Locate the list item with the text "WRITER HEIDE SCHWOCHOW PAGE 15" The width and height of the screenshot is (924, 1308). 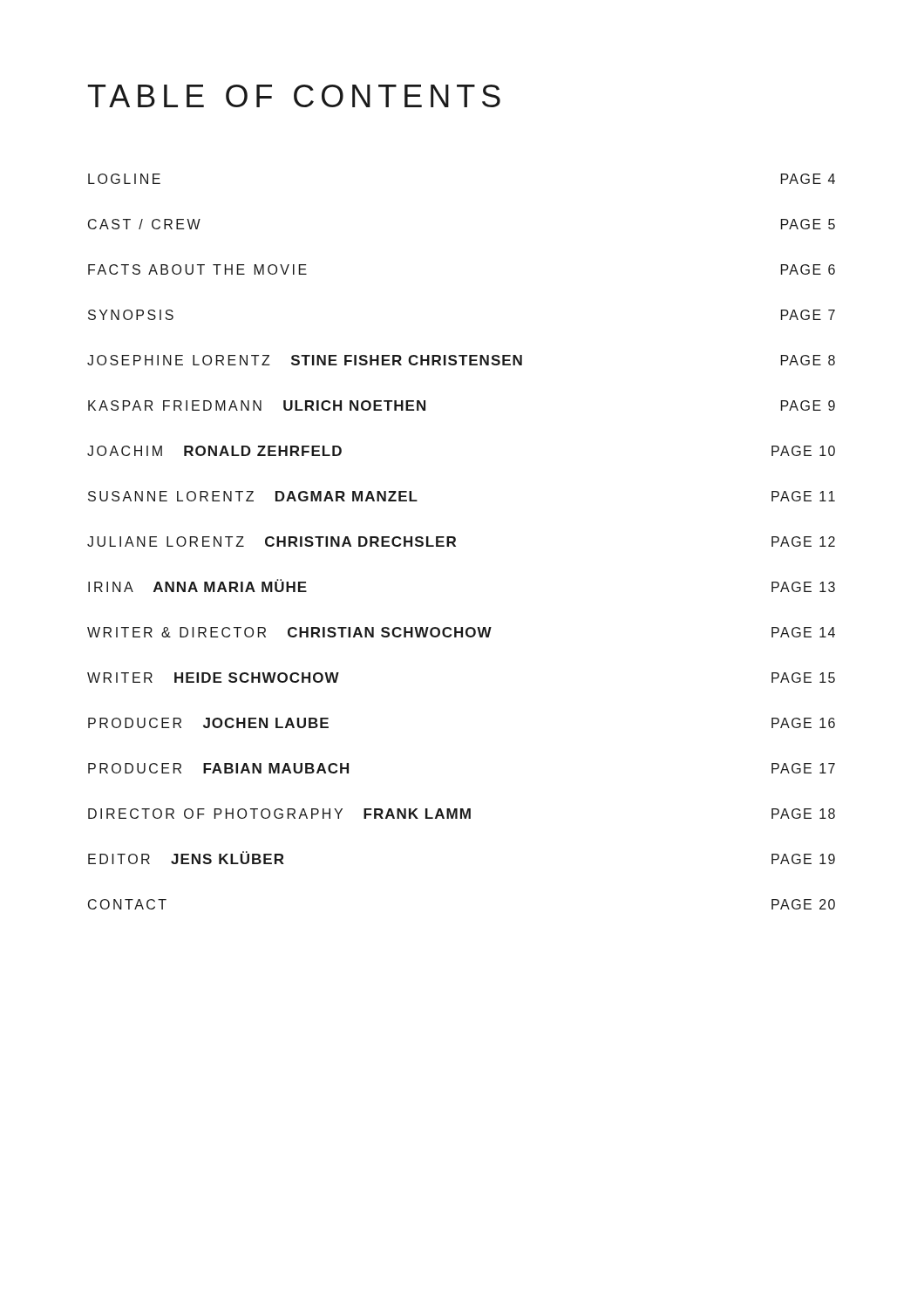(x=116, y=677)
